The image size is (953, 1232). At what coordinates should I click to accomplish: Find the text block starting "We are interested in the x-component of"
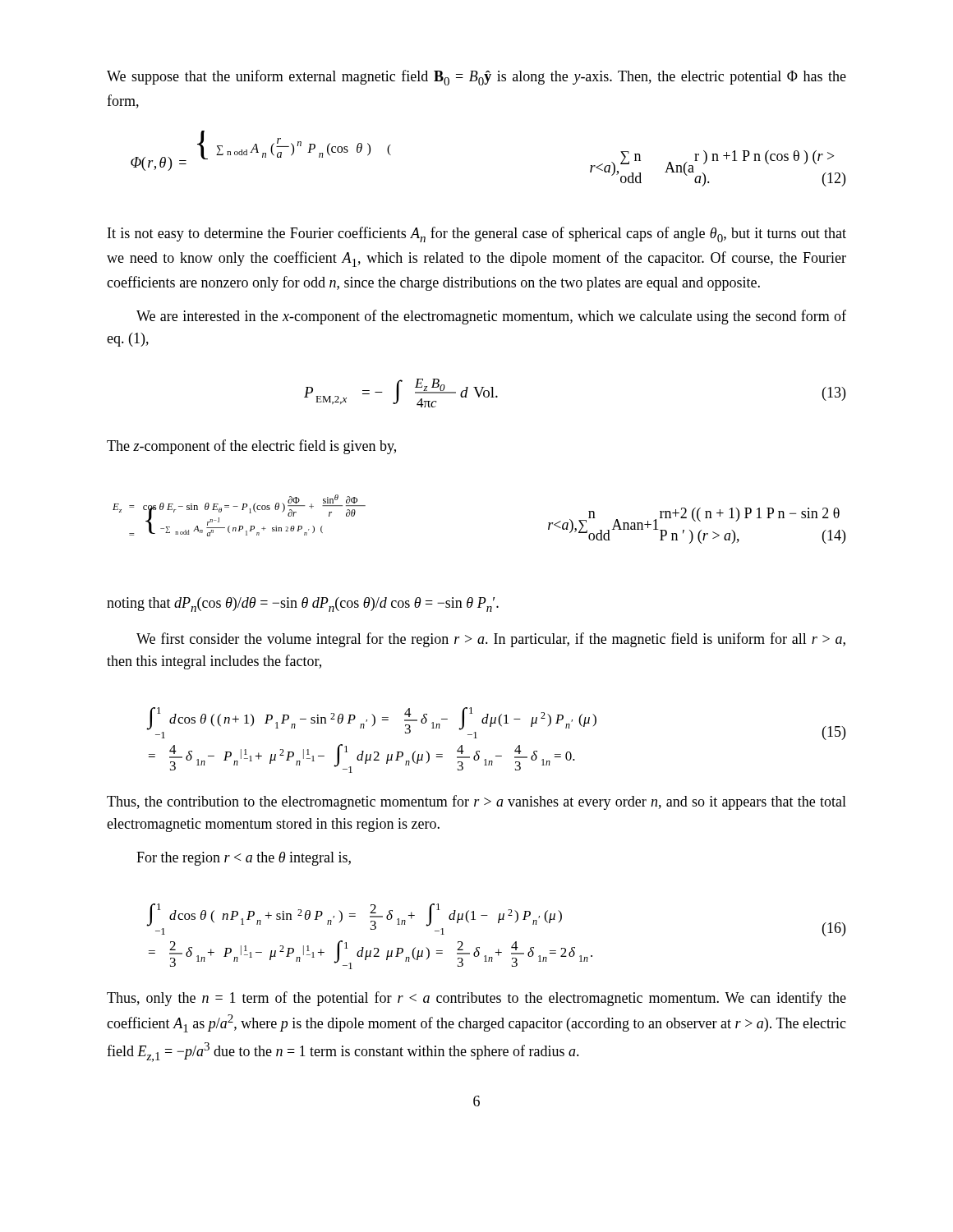click(x=476, y=328)
